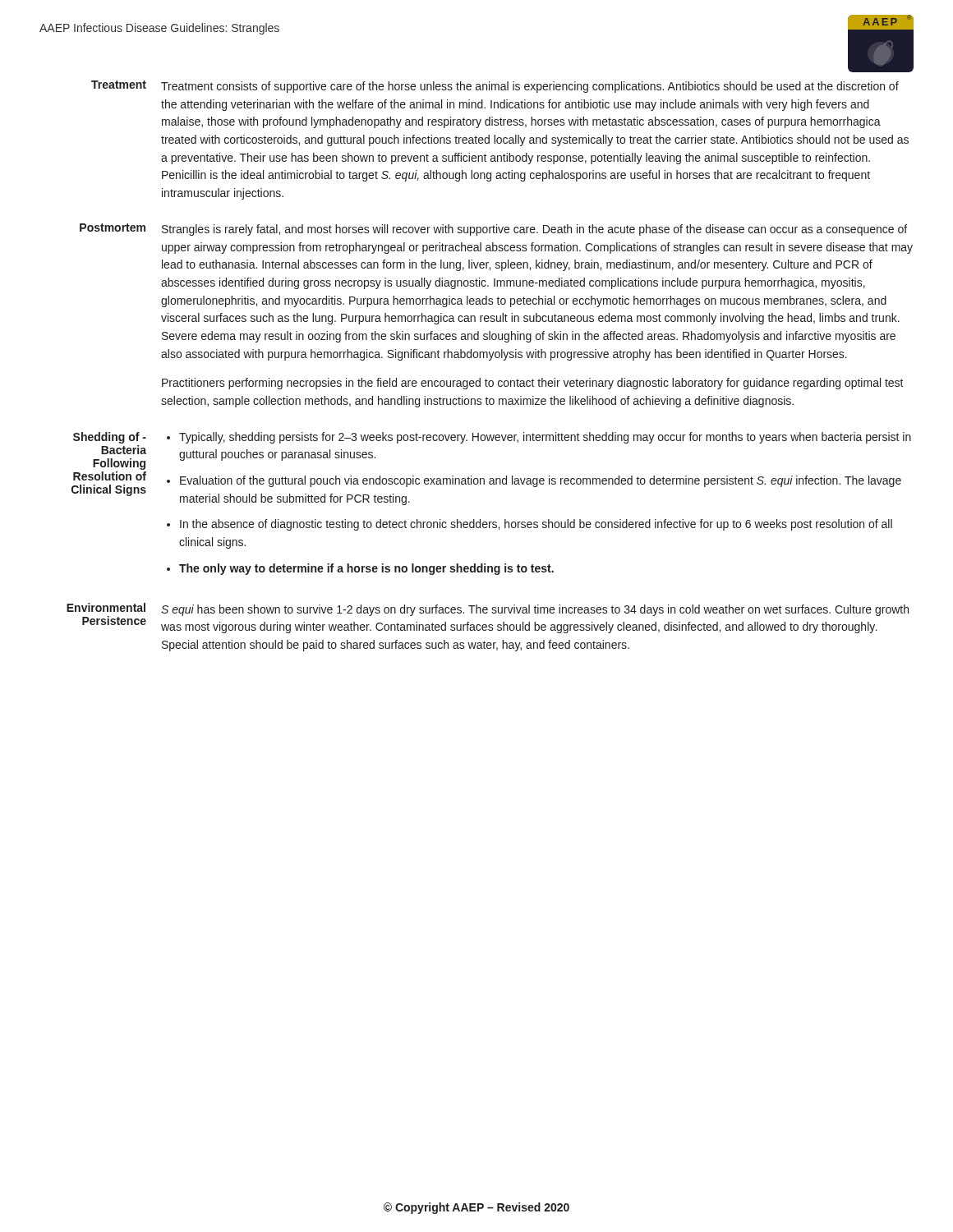Click on the text block starting "Evaluation of the guttural pouch"
The image size is (953, 1232).
(x=540, y=489)
